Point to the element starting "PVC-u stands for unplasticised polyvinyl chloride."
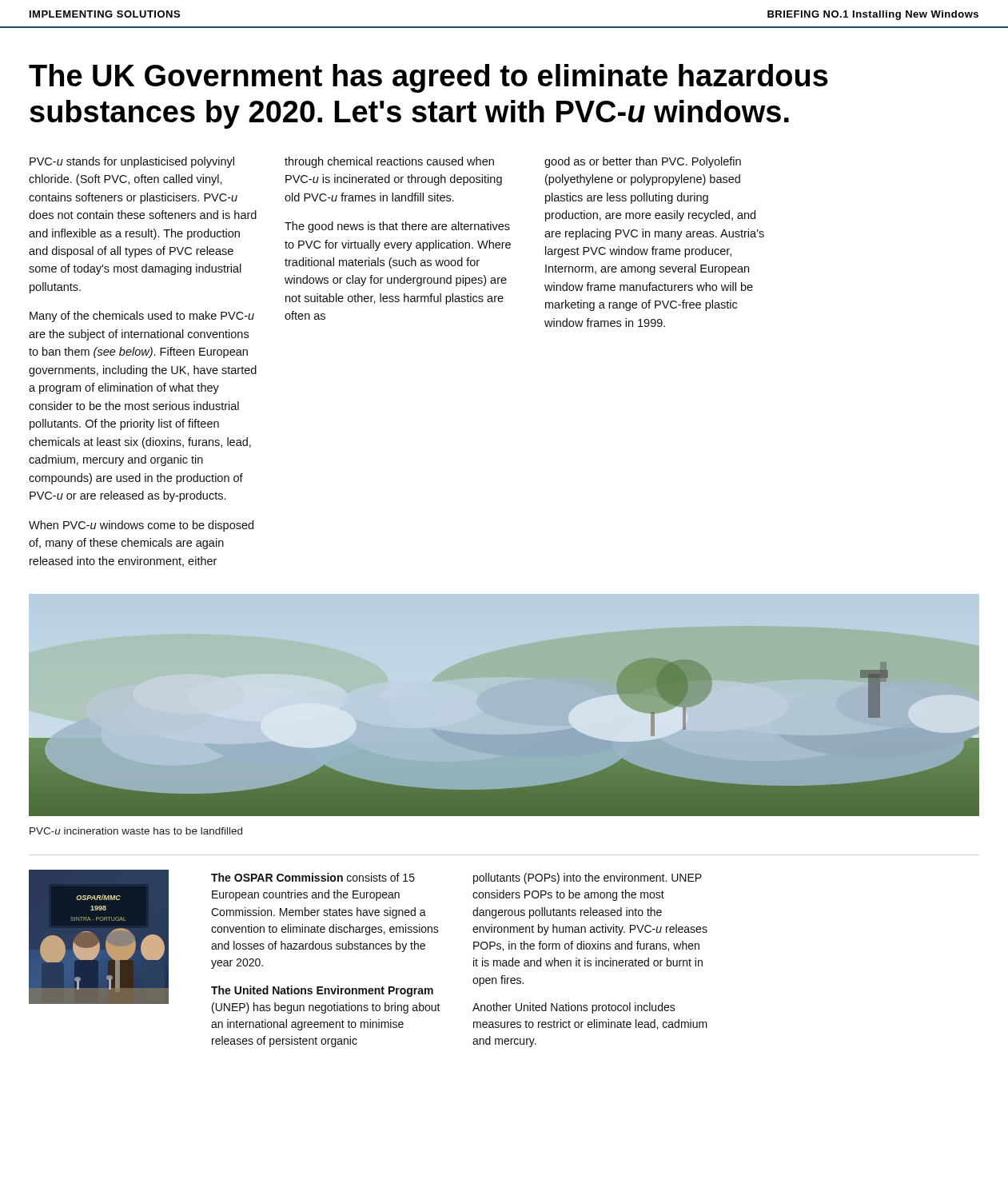Image resolution: width=1008 pixels, height=1199 pixels. coord(145,361)
